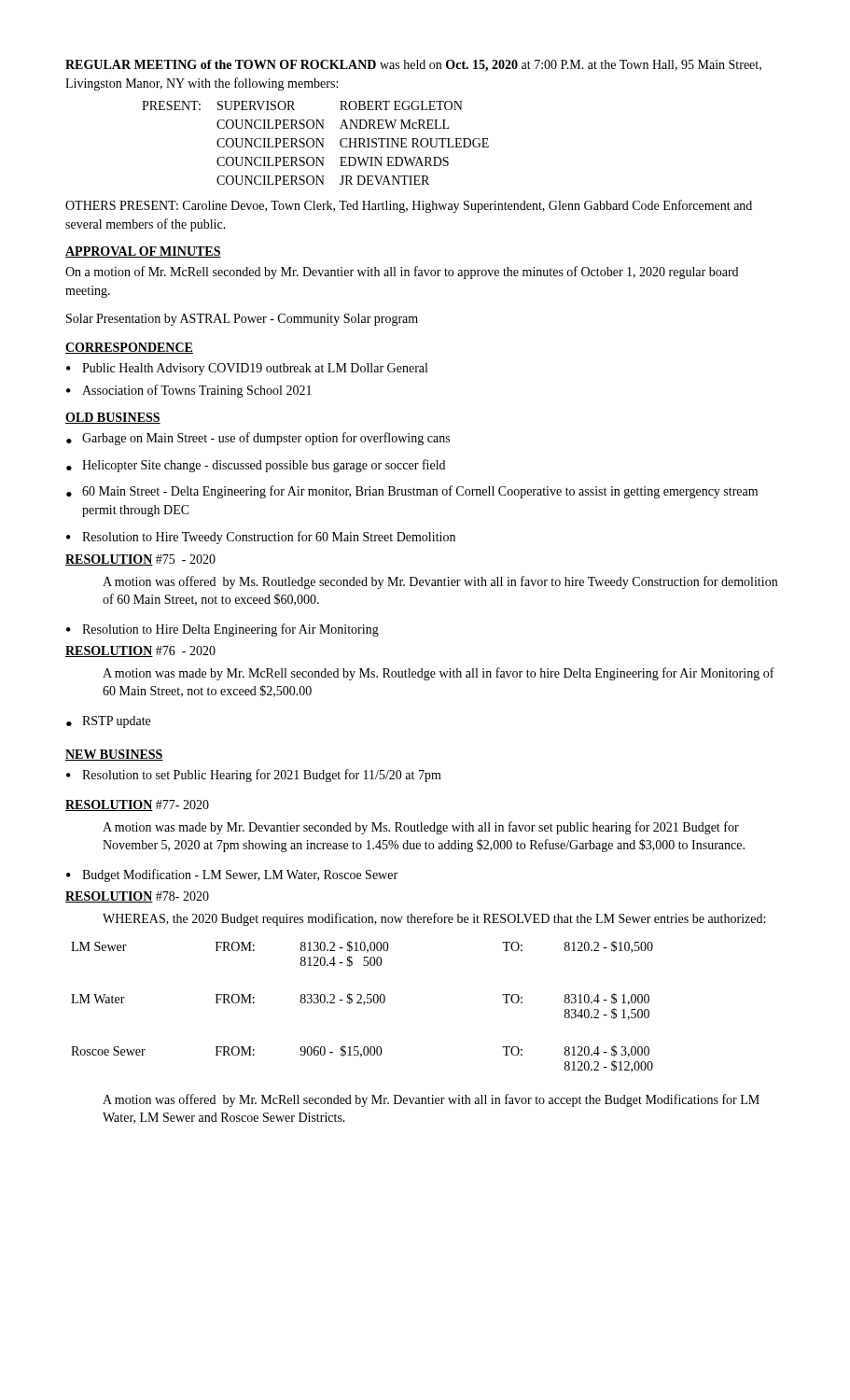Where does it say "APPROVAL OF MINUTES"?

coord(143,252)
